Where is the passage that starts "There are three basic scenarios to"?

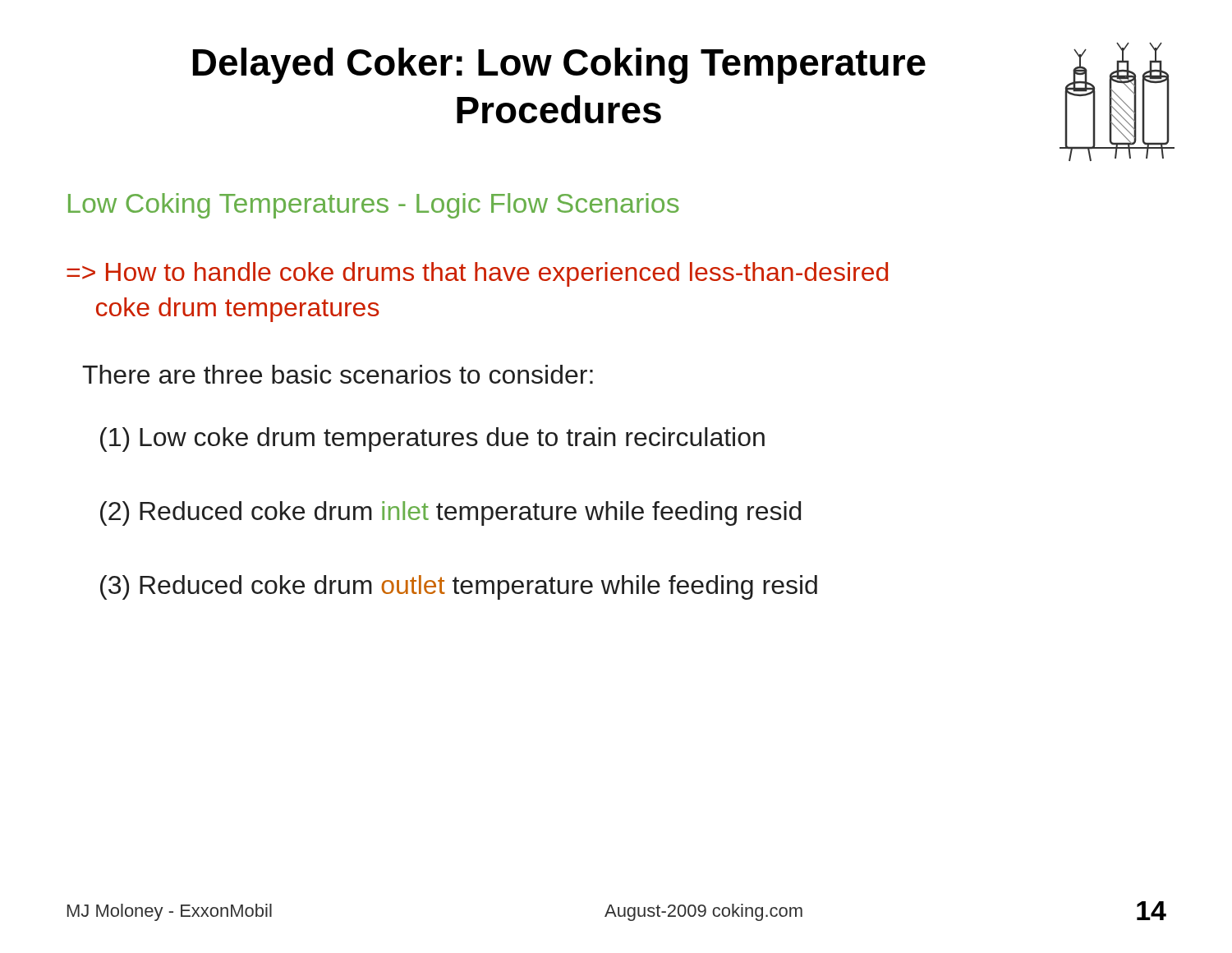tap(339, 375)
